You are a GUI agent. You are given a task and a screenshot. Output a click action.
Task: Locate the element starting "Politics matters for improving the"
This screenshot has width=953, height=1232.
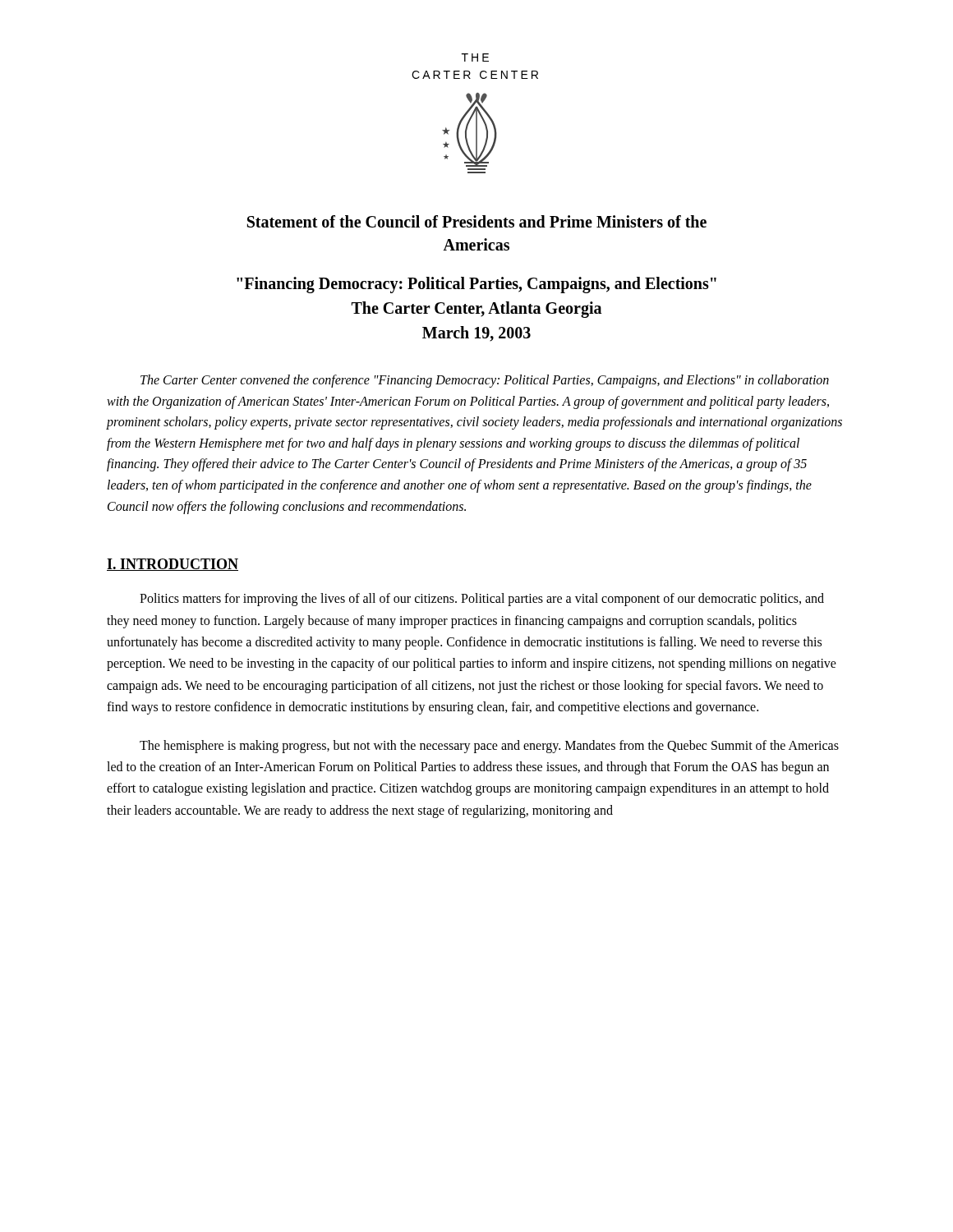click(x=472, y=653)
